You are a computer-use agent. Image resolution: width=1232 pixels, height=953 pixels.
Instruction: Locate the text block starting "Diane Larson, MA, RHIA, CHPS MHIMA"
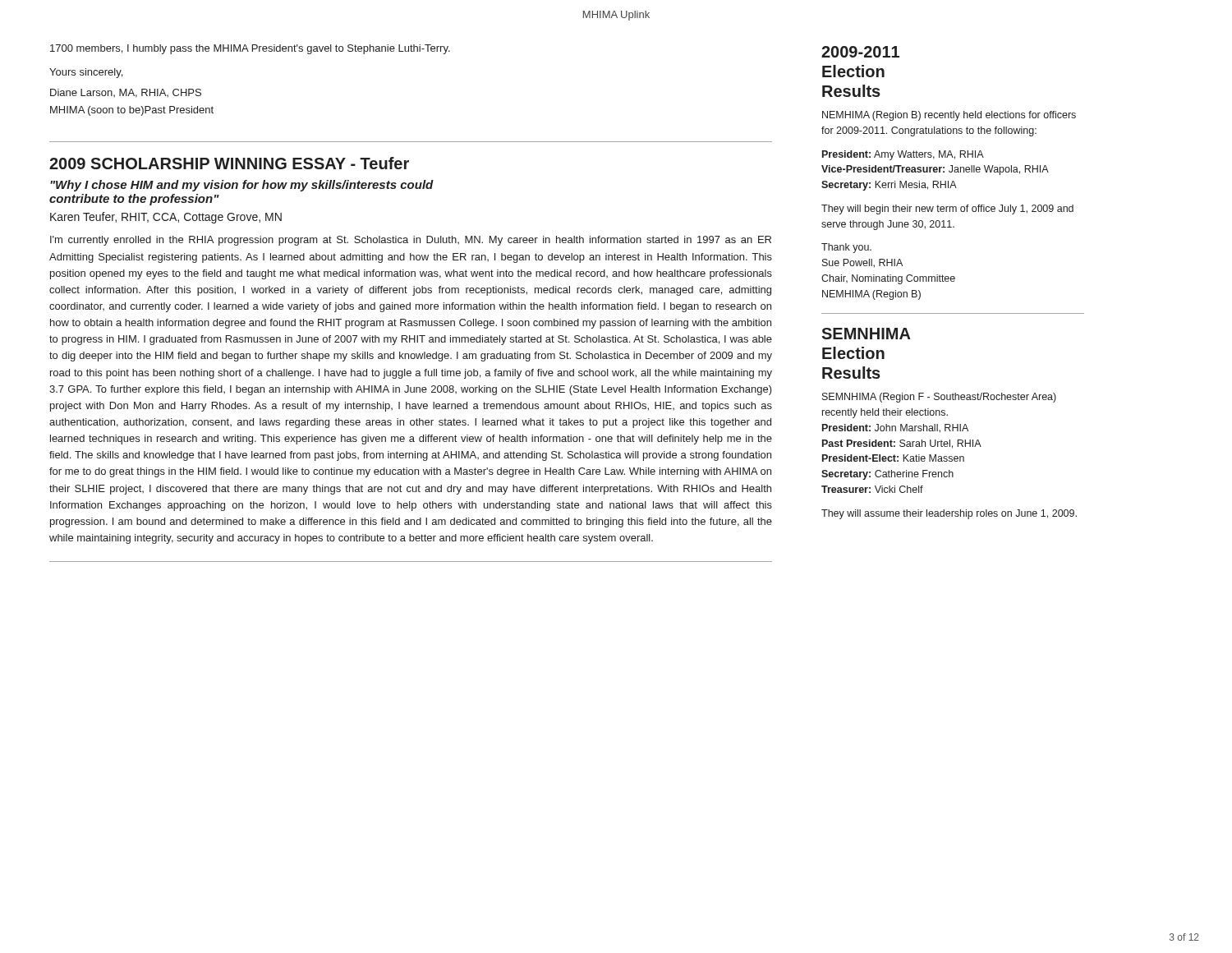tap(131, 101)
